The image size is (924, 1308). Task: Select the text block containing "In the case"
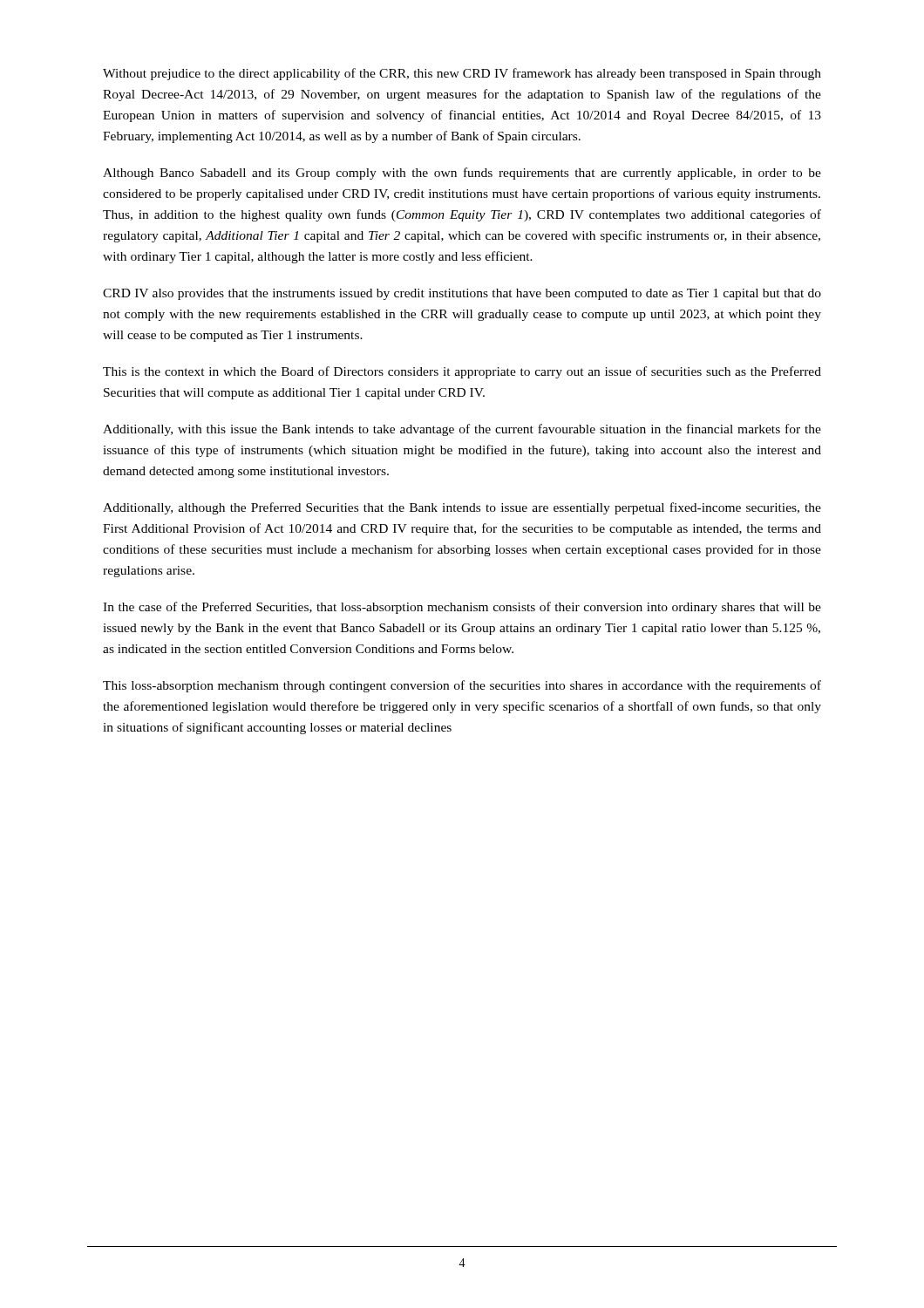(x=462, y=628)
